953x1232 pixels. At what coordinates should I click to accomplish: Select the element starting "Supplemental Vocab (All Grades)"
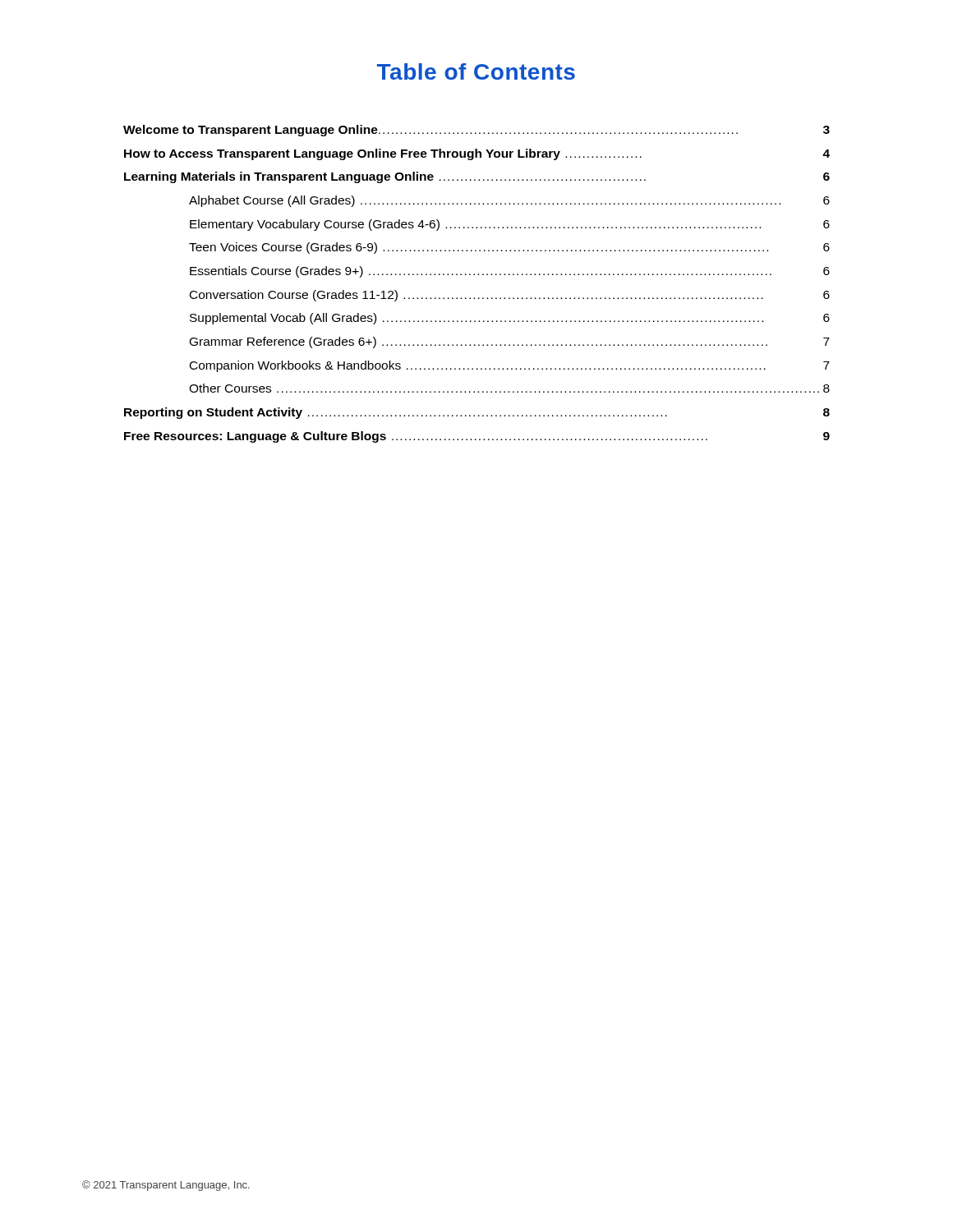coord(476,318)
